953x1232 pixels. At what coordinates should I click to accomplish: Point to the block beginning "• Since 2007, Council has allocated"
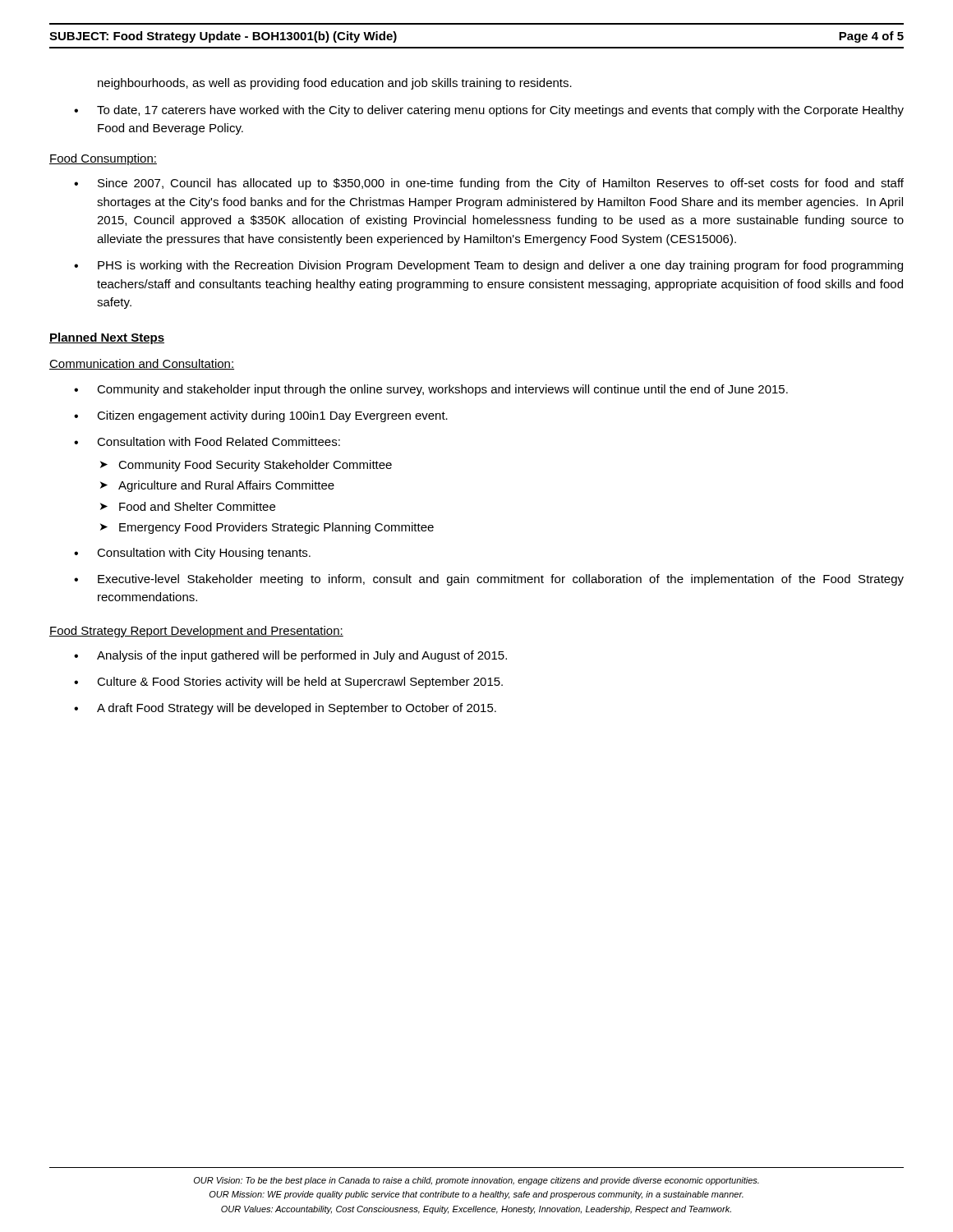pyautogui.click(x=489, y=211)
